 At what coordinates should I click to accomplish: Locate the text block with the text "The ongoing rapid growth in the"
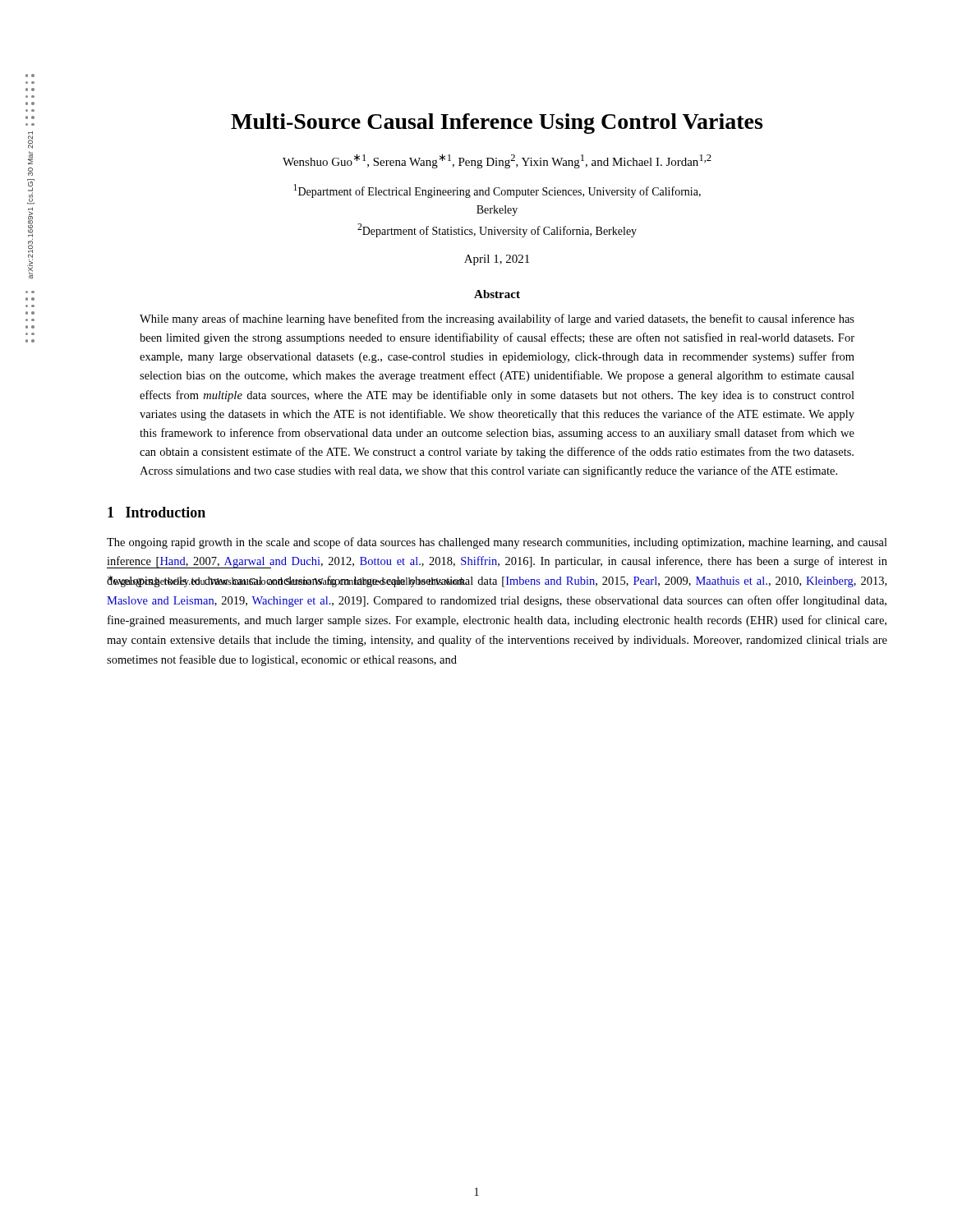pos(497,601)
